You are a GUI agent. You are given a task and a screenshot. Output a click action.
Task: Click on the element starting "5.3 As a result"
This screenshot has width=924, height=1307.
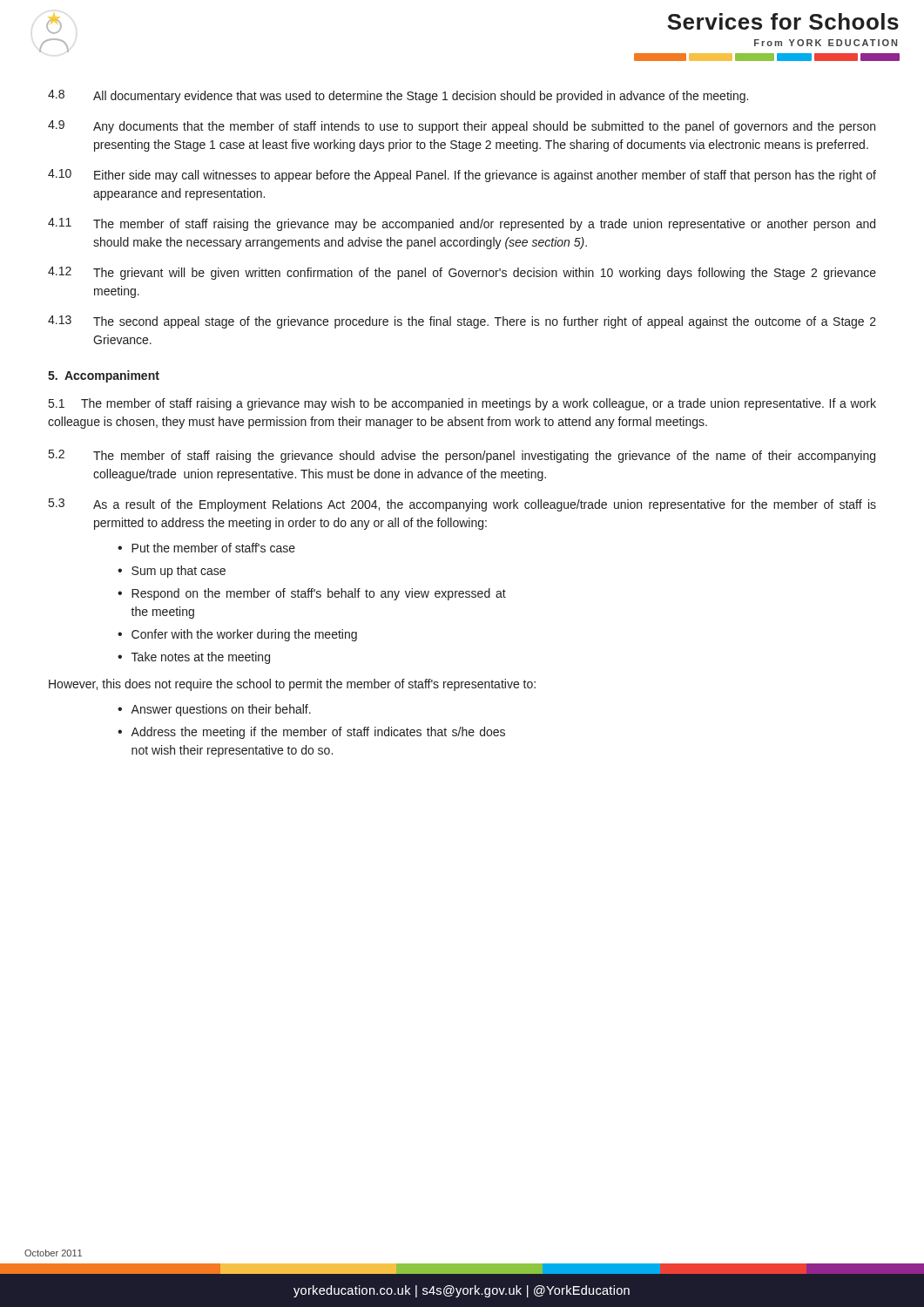[x=462, y=514]
